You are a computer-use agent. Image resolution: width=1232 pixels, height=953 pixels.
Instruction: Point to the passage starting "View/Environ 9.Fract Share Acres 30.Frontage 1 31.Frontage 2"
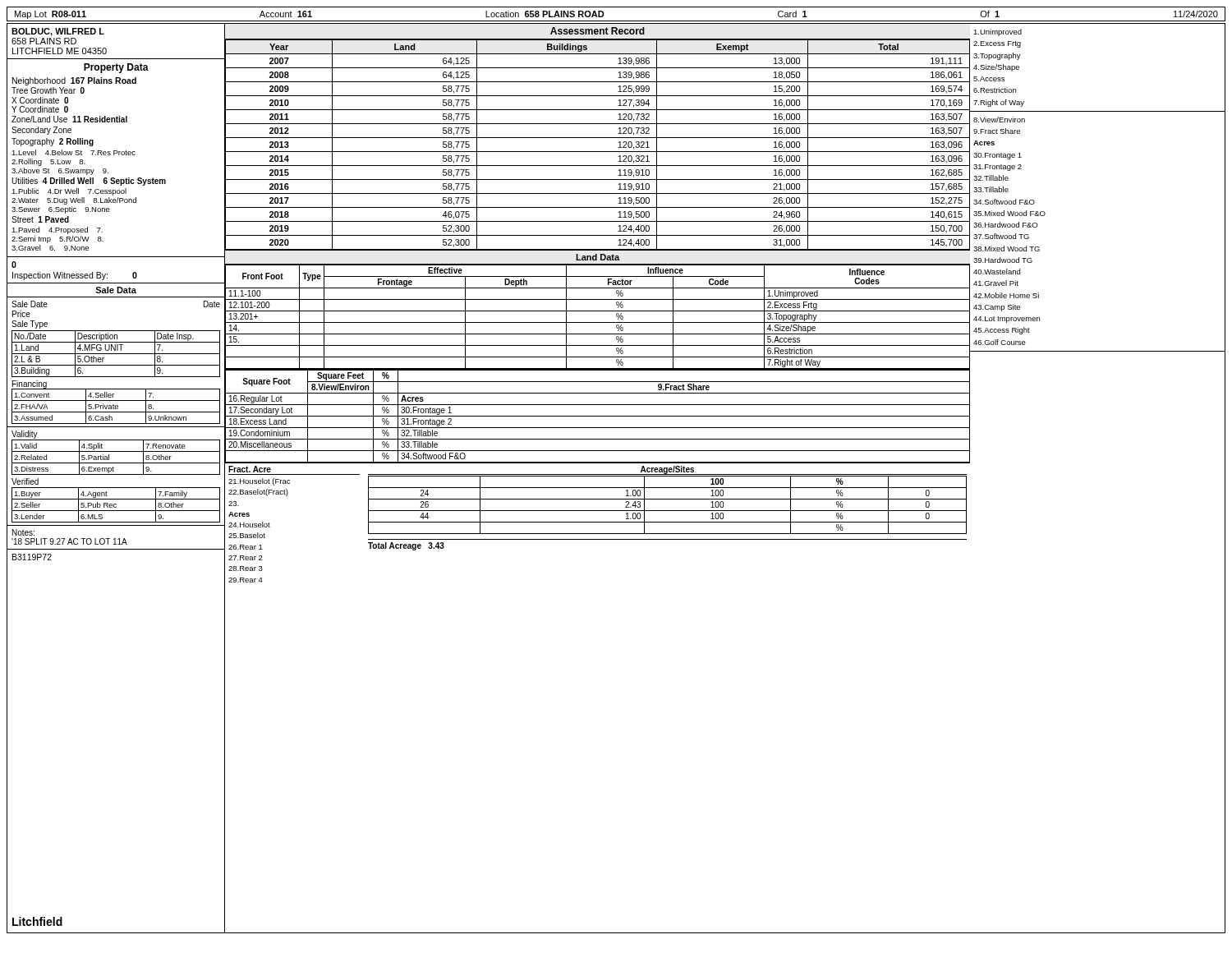[999, 120]
